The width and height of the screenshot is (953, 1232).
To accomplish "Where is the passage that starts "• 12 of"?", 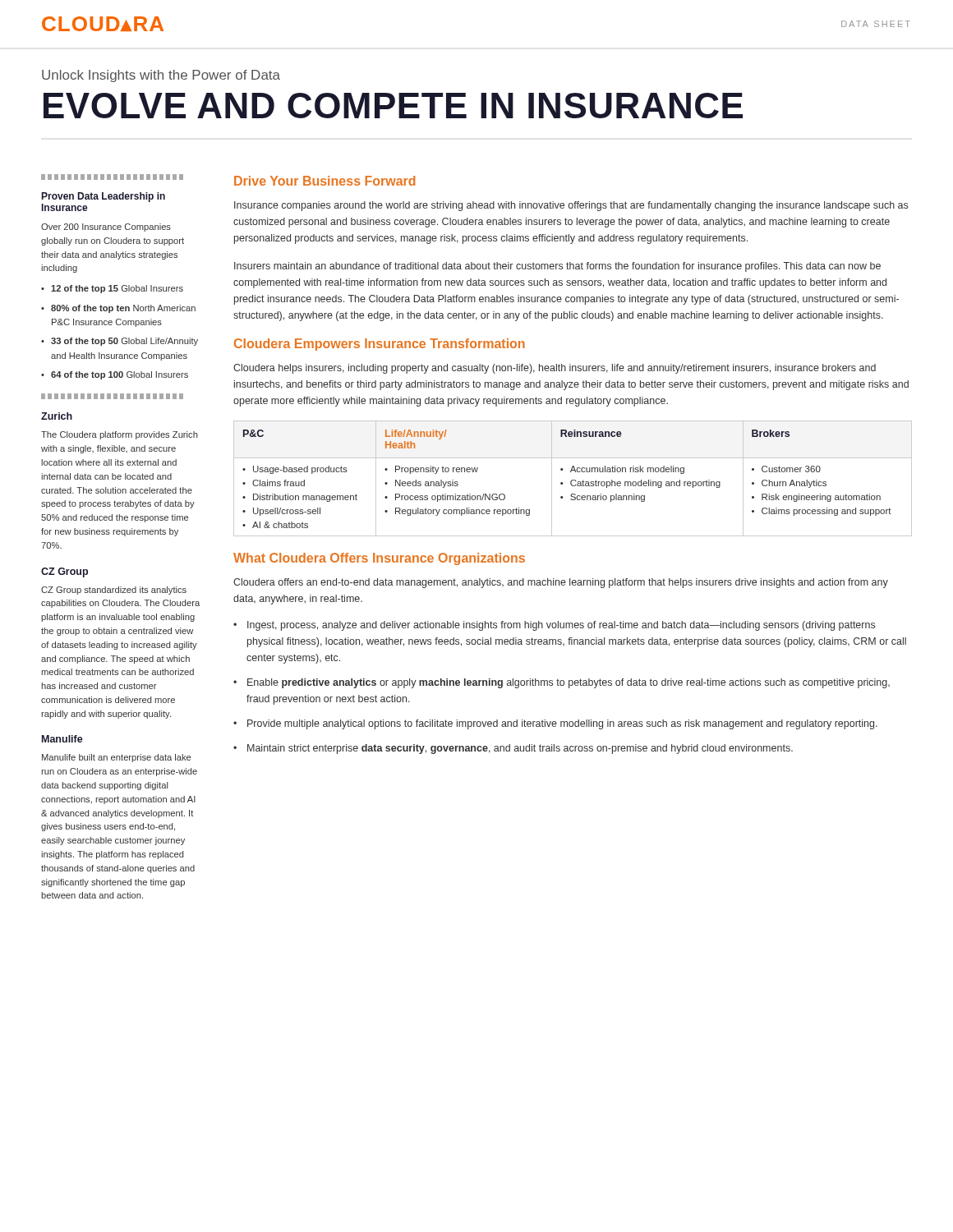I will pyautogui.click(x=112, y=289).
